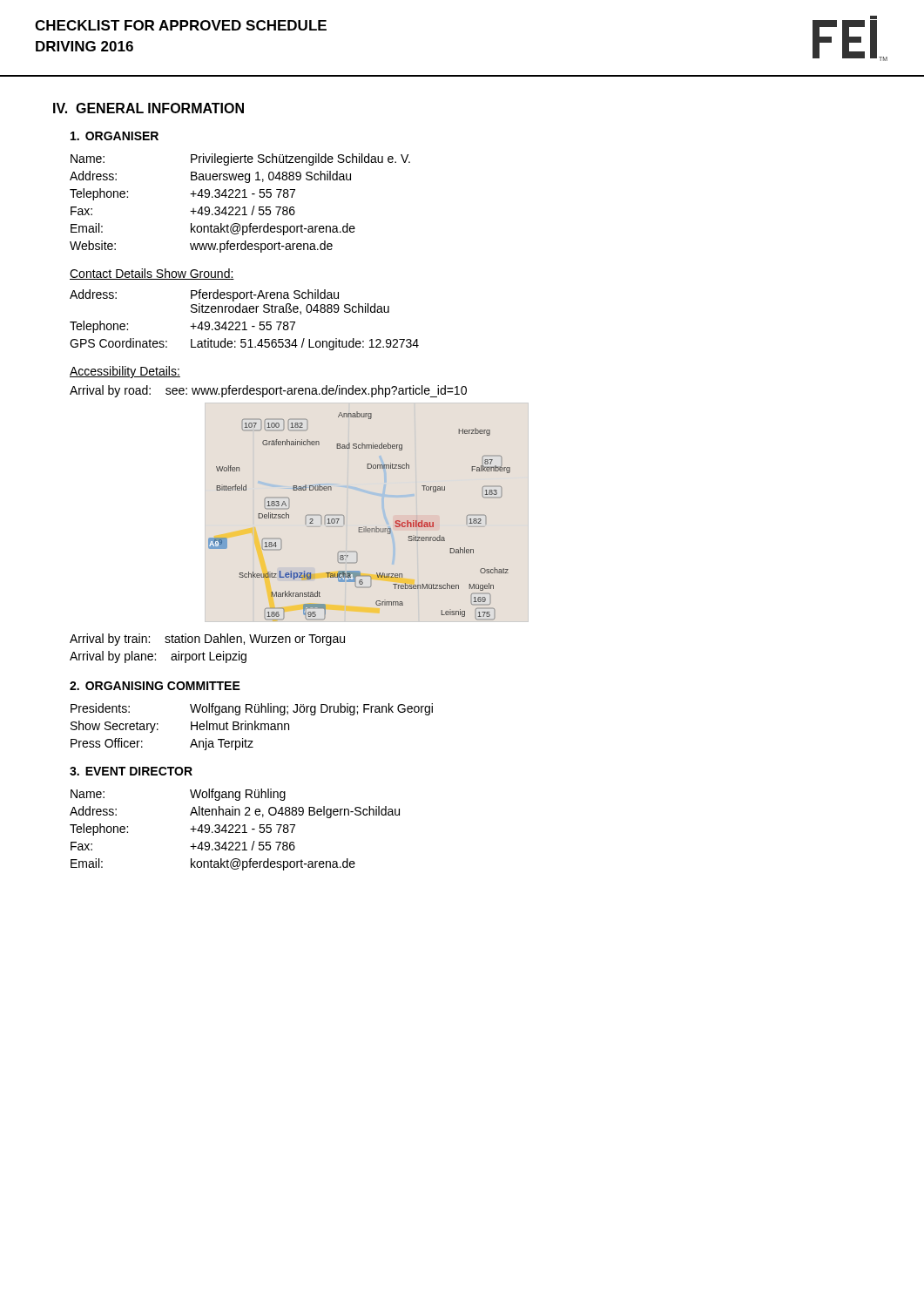The image size is (924, 1307).
Task: Select the block starting "2.ORGANISING COMMITTEE"
Action: [155, 686]
